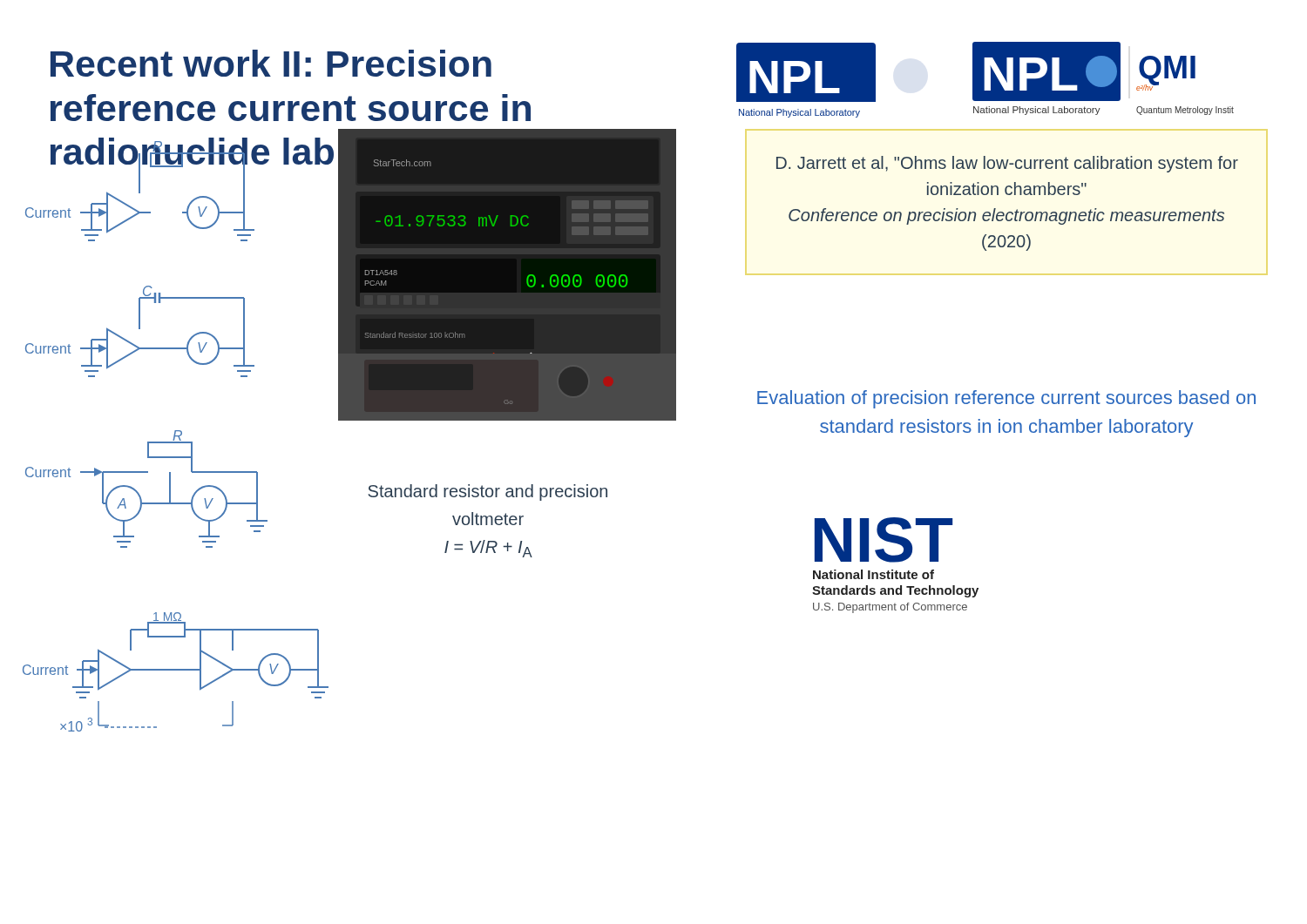
Task: Point to the text starting "D. Jarrett et al,"
Action: [1006, 202]
